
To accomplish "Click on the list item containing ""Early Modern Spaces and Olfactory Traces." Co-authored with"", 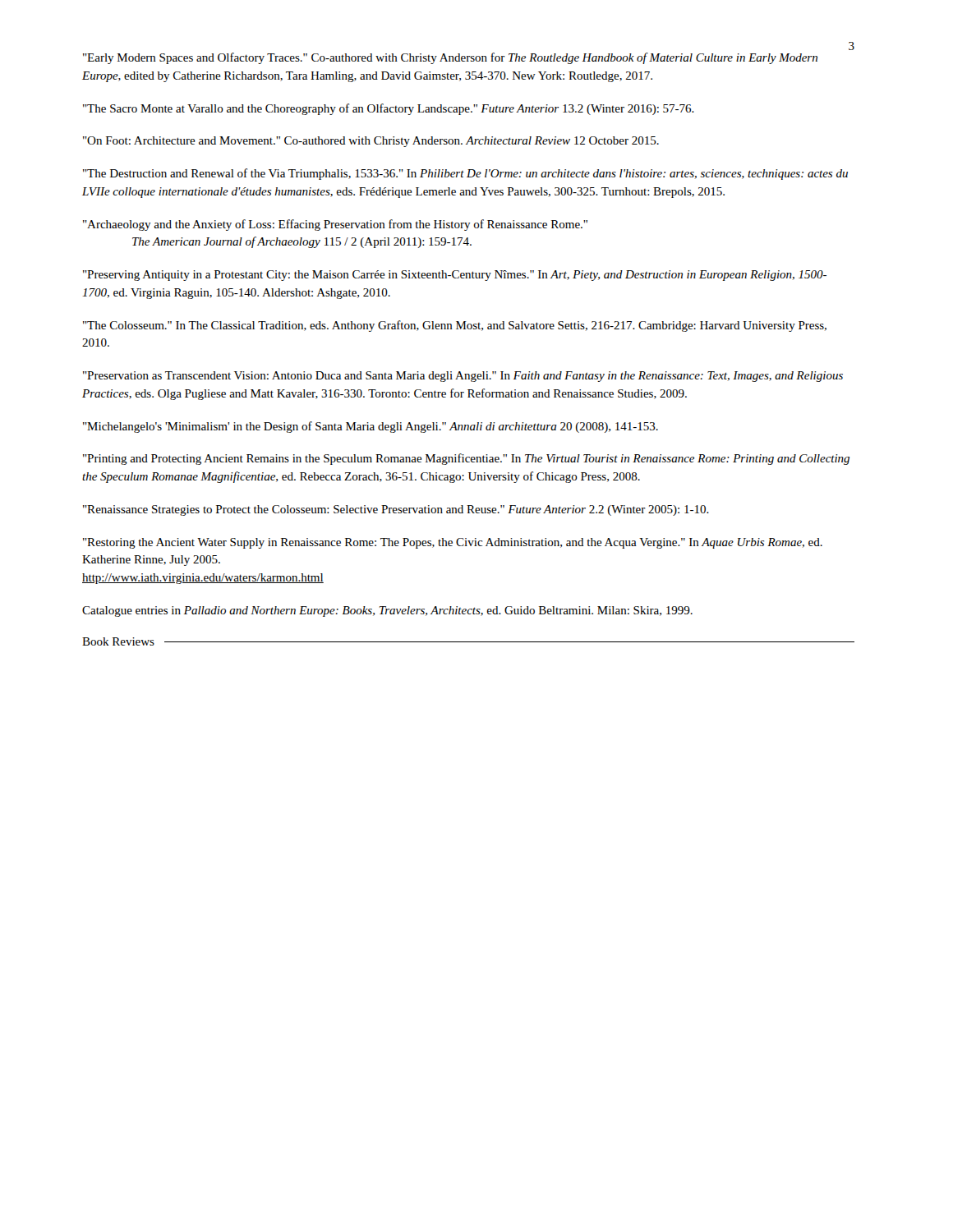I will [x=468, y=67].
